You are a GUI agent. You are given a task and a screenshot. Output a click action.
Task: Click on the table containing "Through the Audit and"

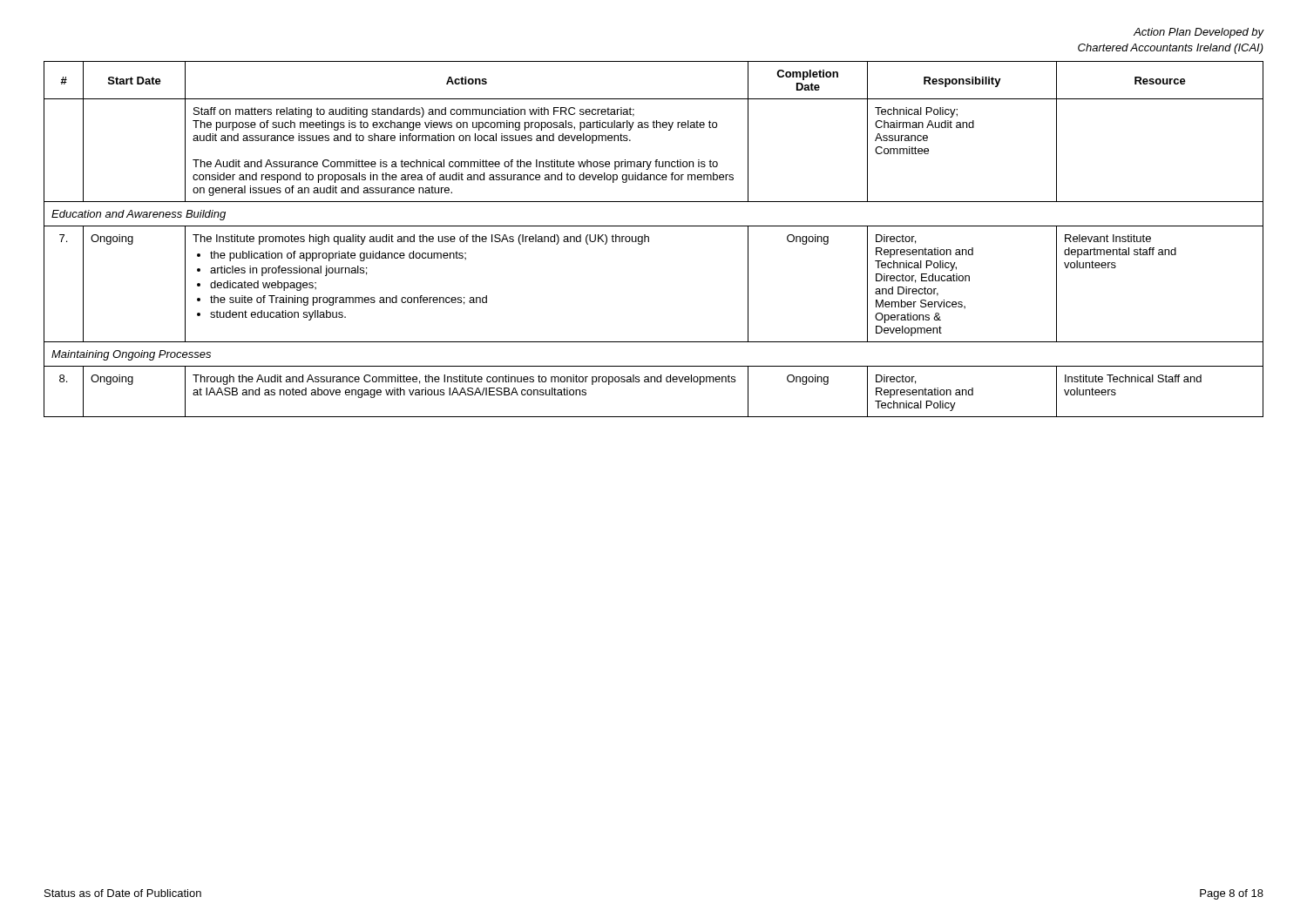654,239
